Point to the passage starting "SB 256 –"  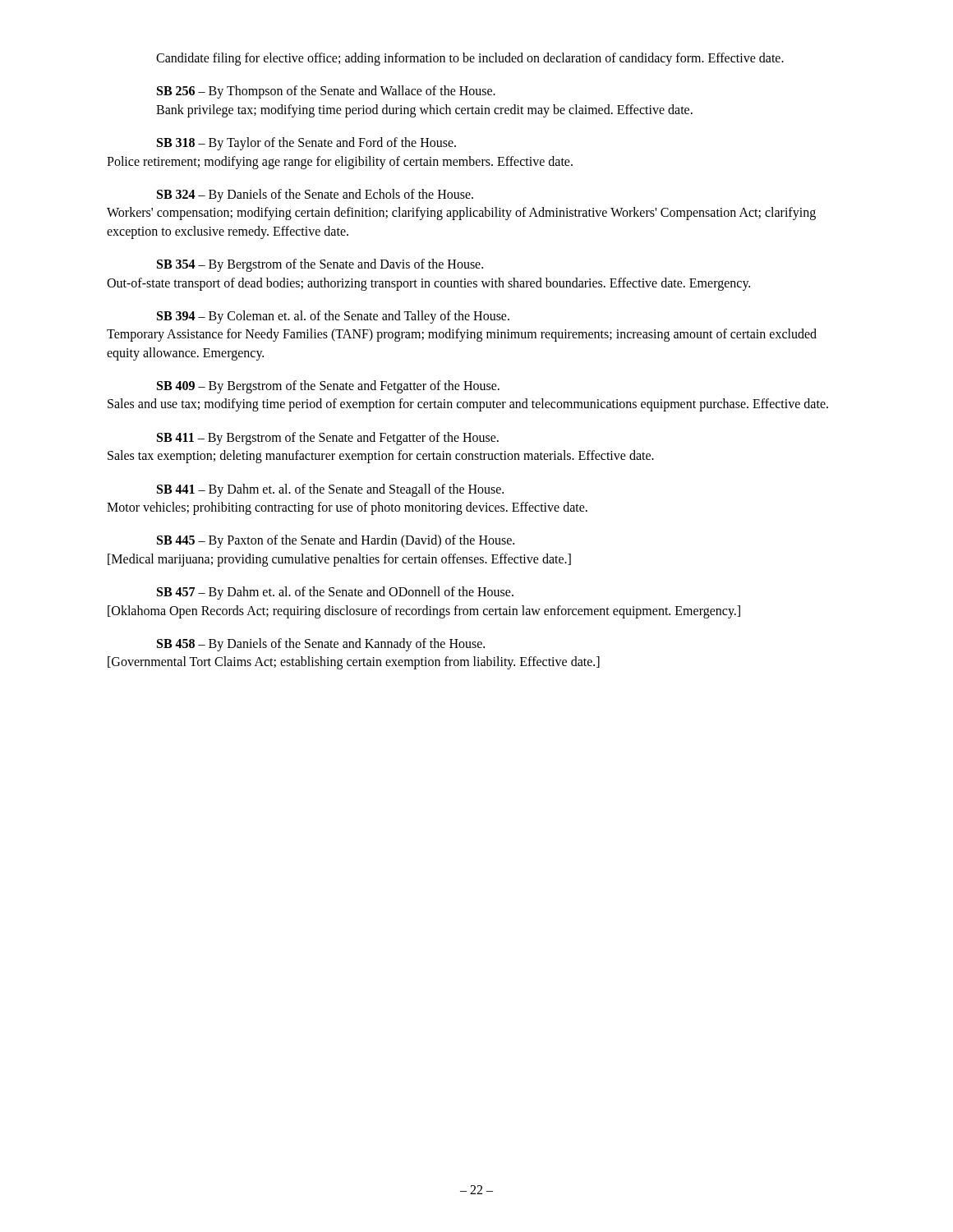476,101
